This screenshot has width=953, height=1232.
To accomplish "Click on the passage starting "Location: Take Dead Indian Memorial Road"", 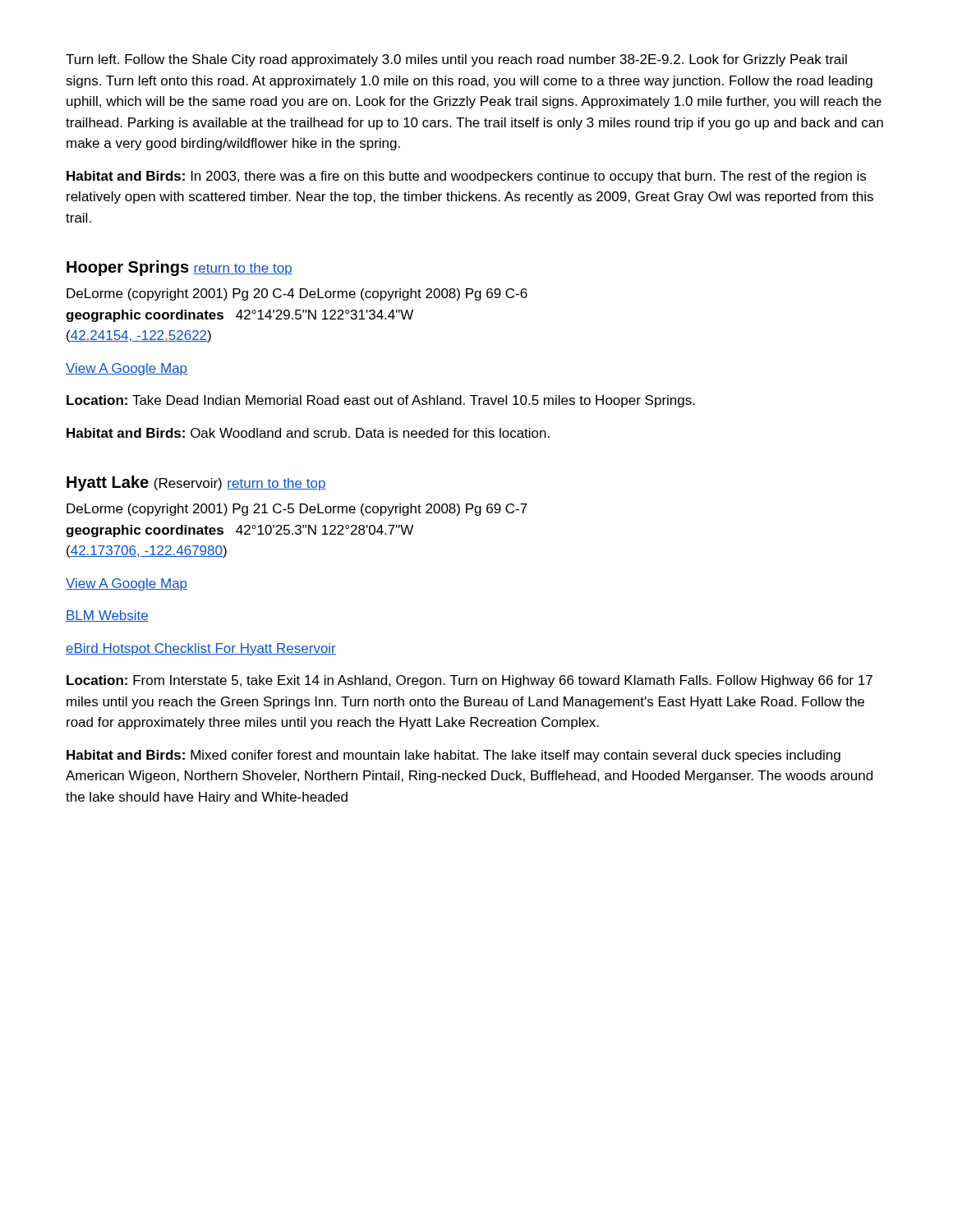I will (381, 400).
